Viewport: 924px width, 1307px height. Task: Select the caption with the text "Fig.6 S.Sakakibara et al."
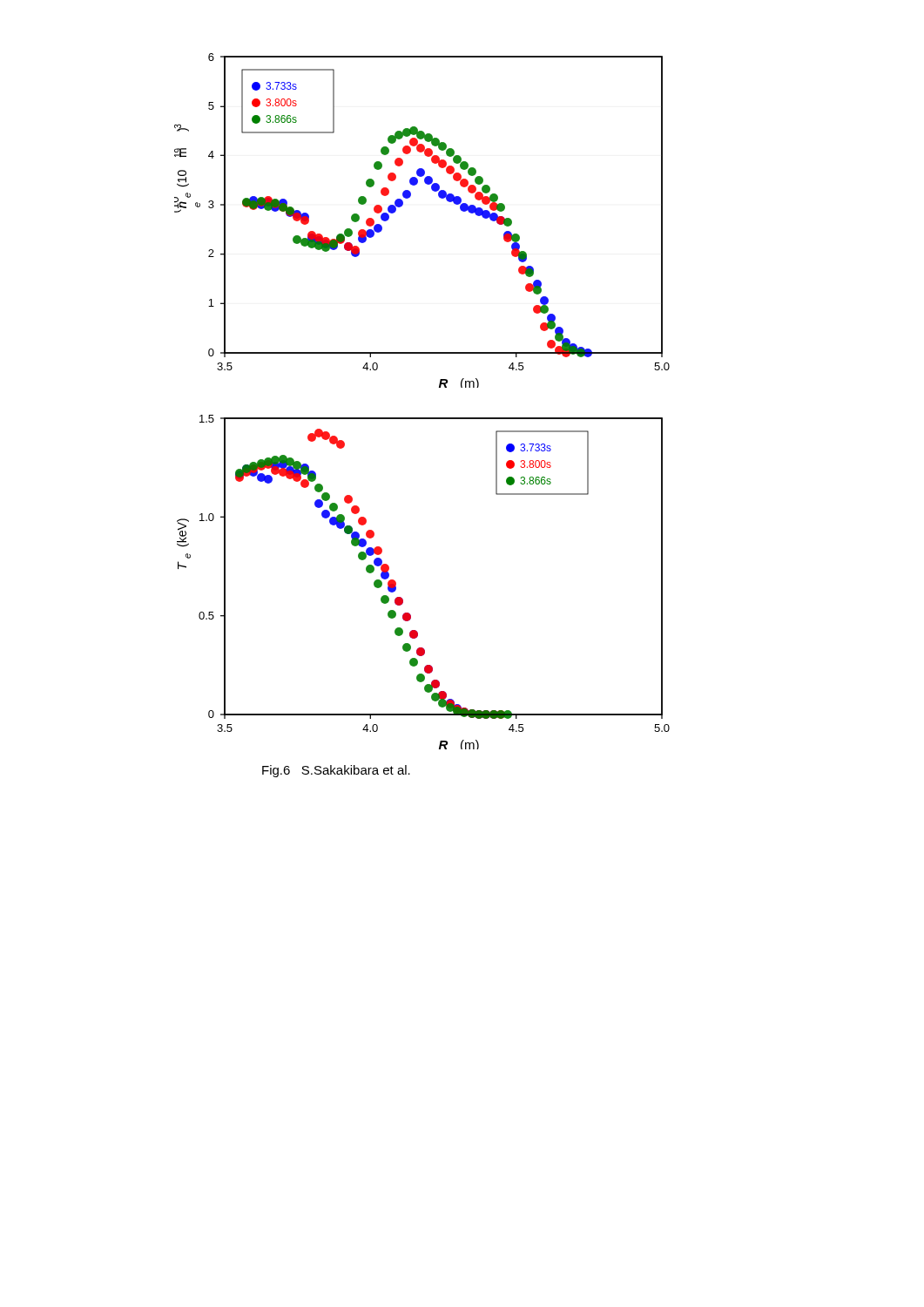336,770
